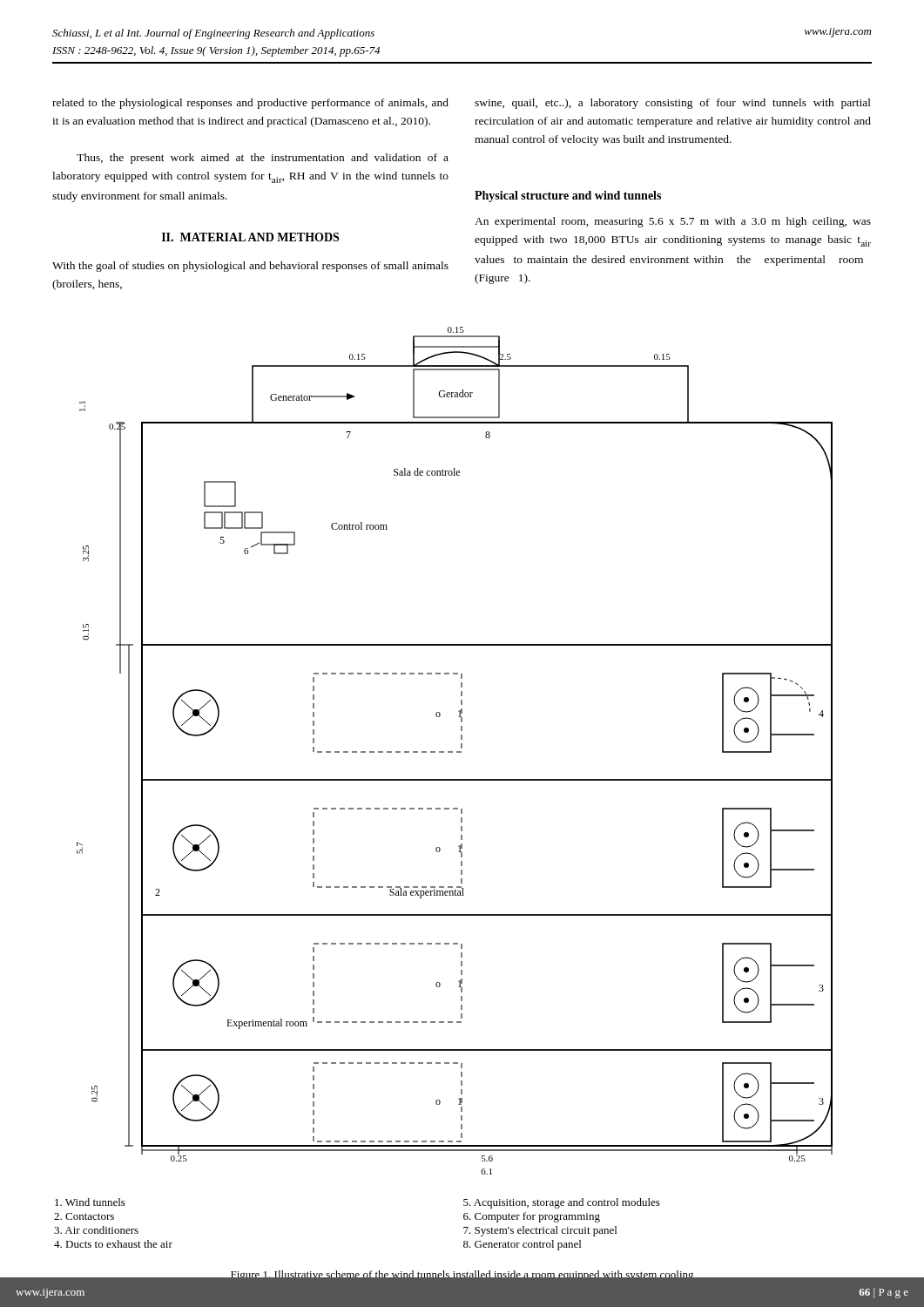Find the element starting "Figure 1. Illustrative scheme of the wind tunnels"
Screen dimensions: 1307x924
(462, 1274)
